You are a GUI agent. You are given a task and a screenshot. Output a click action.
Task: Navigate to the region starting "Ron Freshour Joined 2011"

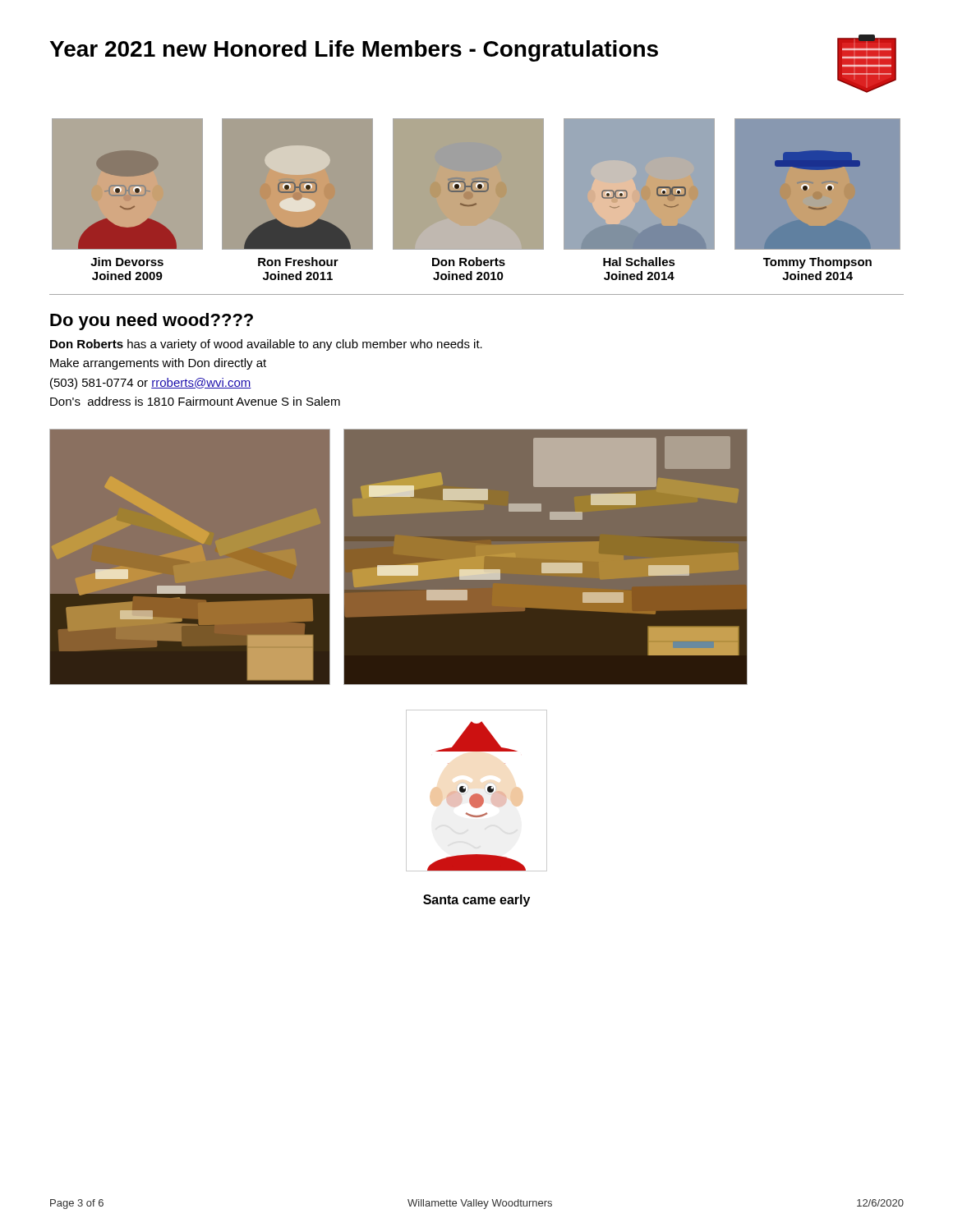click(298, 269)
